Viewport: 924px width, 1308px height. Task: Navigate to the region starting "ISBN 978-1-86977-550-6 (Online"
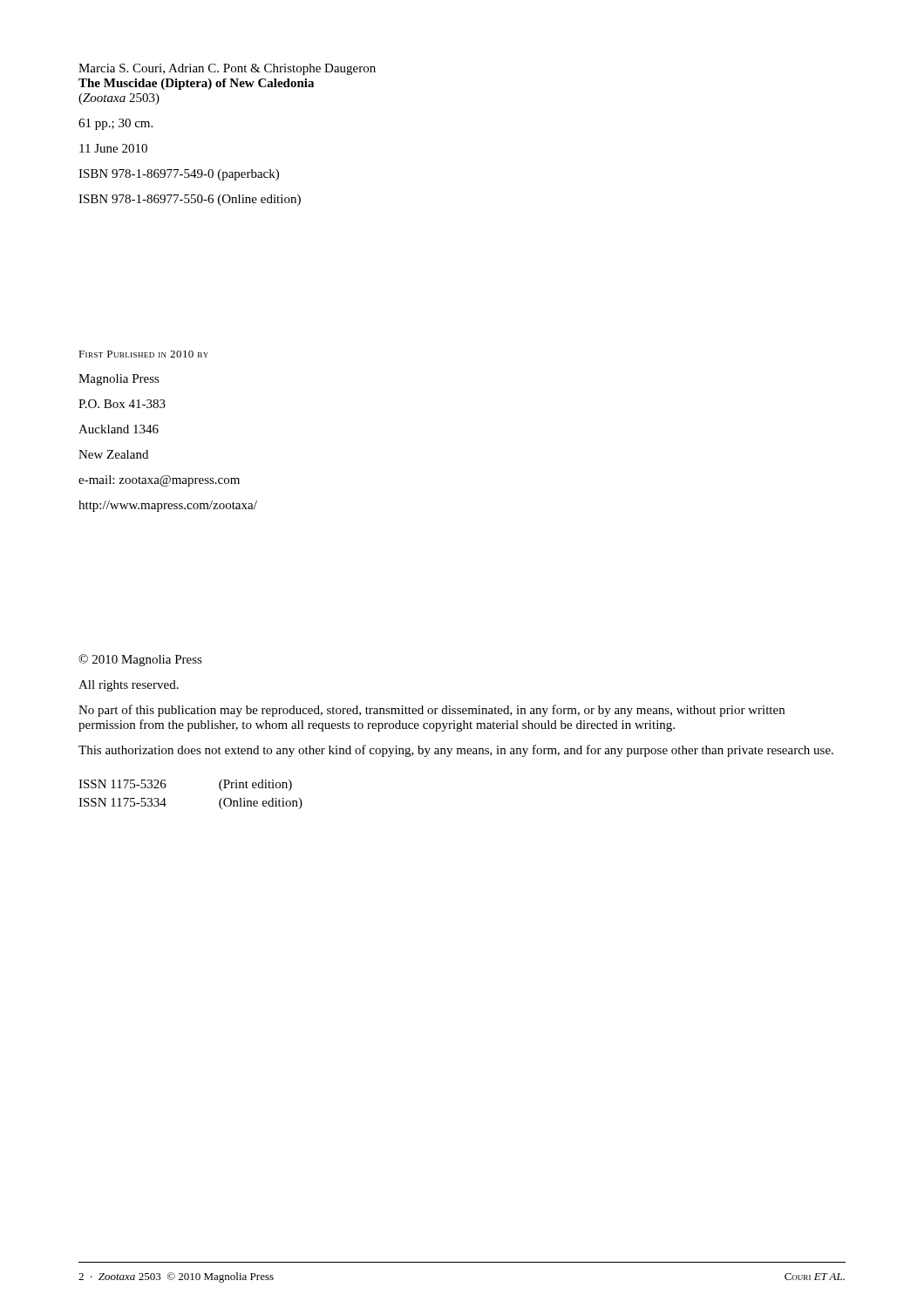coord(190,199)
